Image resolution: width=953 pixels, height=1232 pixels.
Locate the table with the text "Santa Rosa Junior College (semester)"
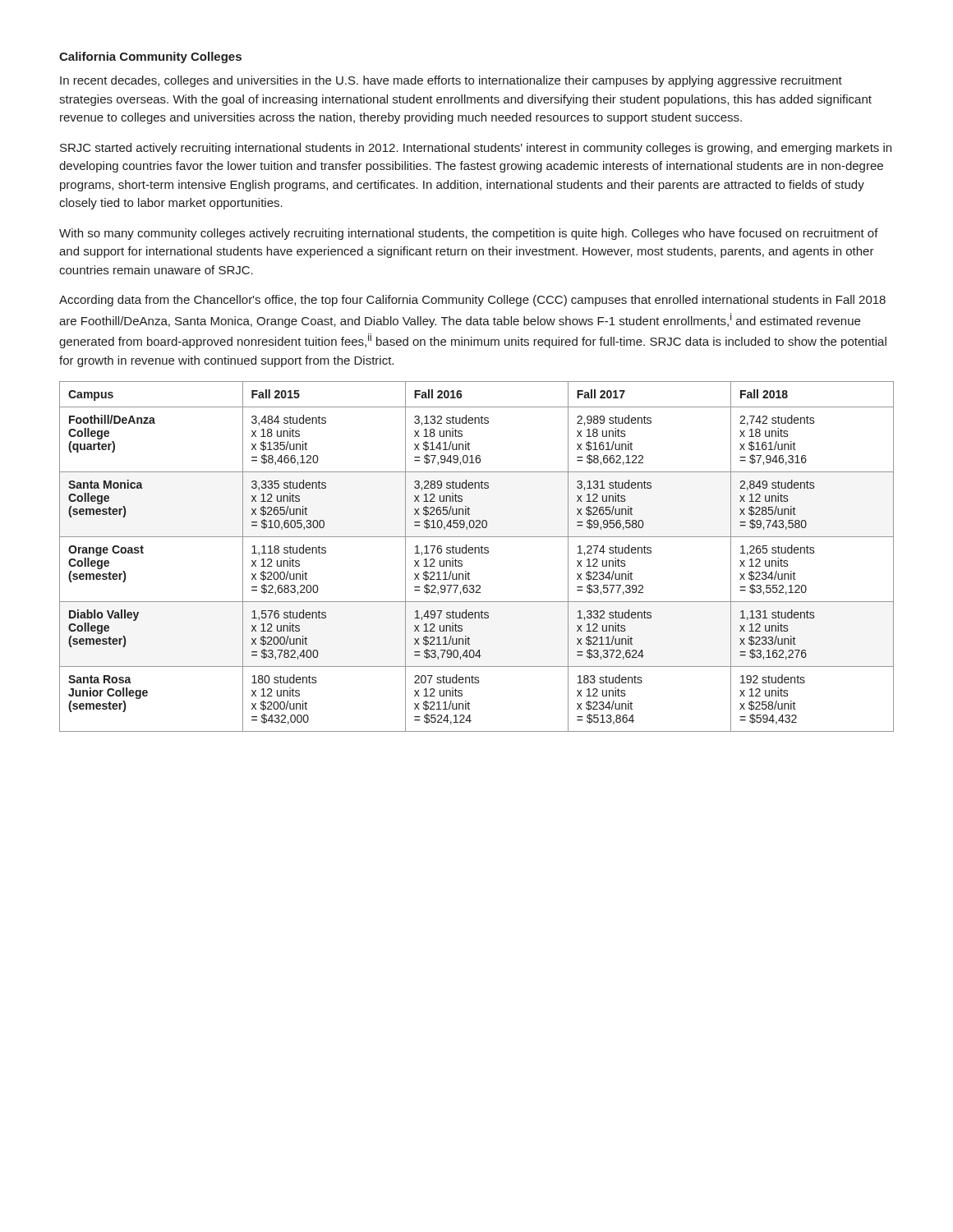point(476,556)
